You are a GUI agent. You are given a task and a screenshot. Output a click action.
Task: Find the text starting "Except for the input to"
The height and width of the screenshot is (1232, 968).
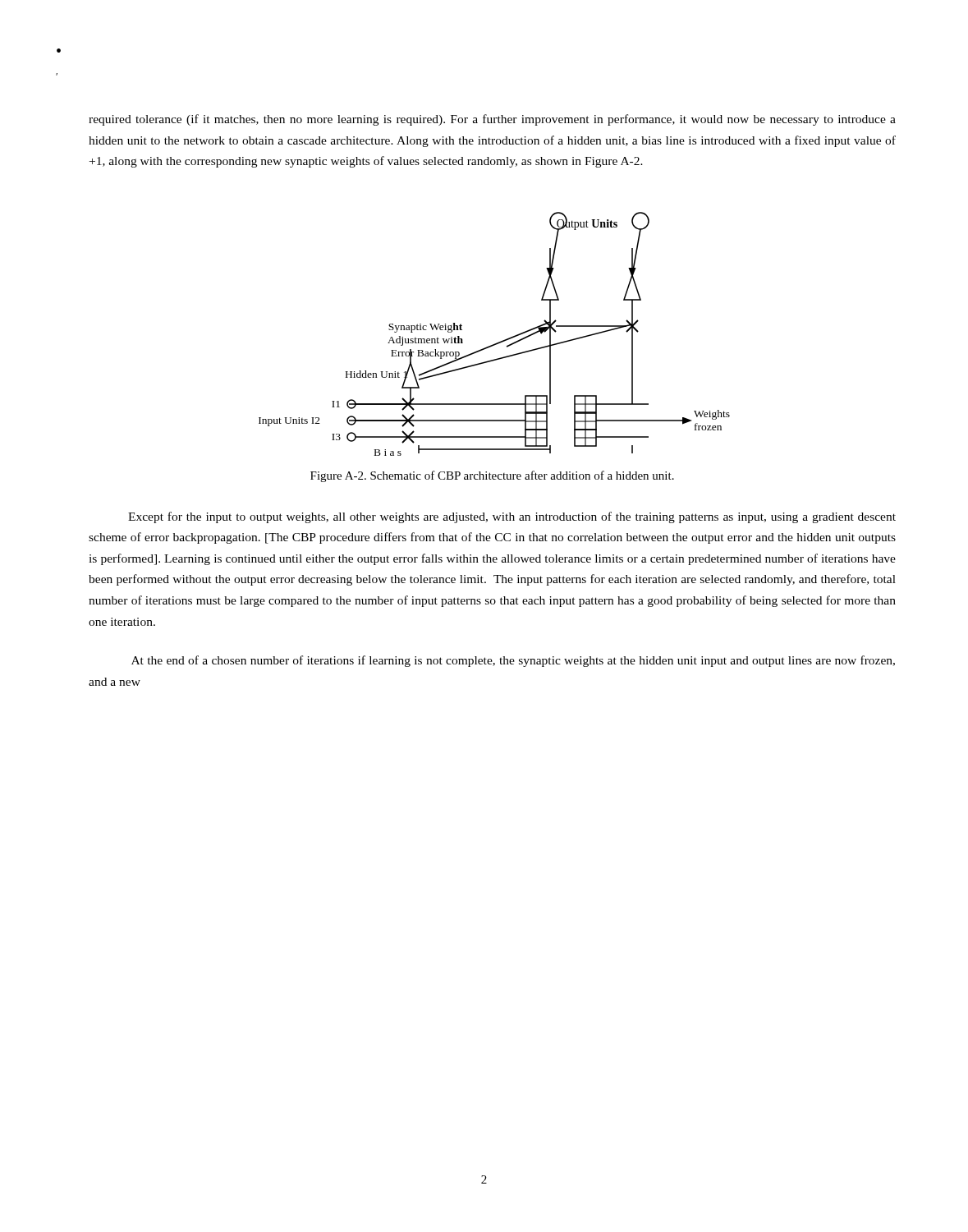(x=492, y=568)
